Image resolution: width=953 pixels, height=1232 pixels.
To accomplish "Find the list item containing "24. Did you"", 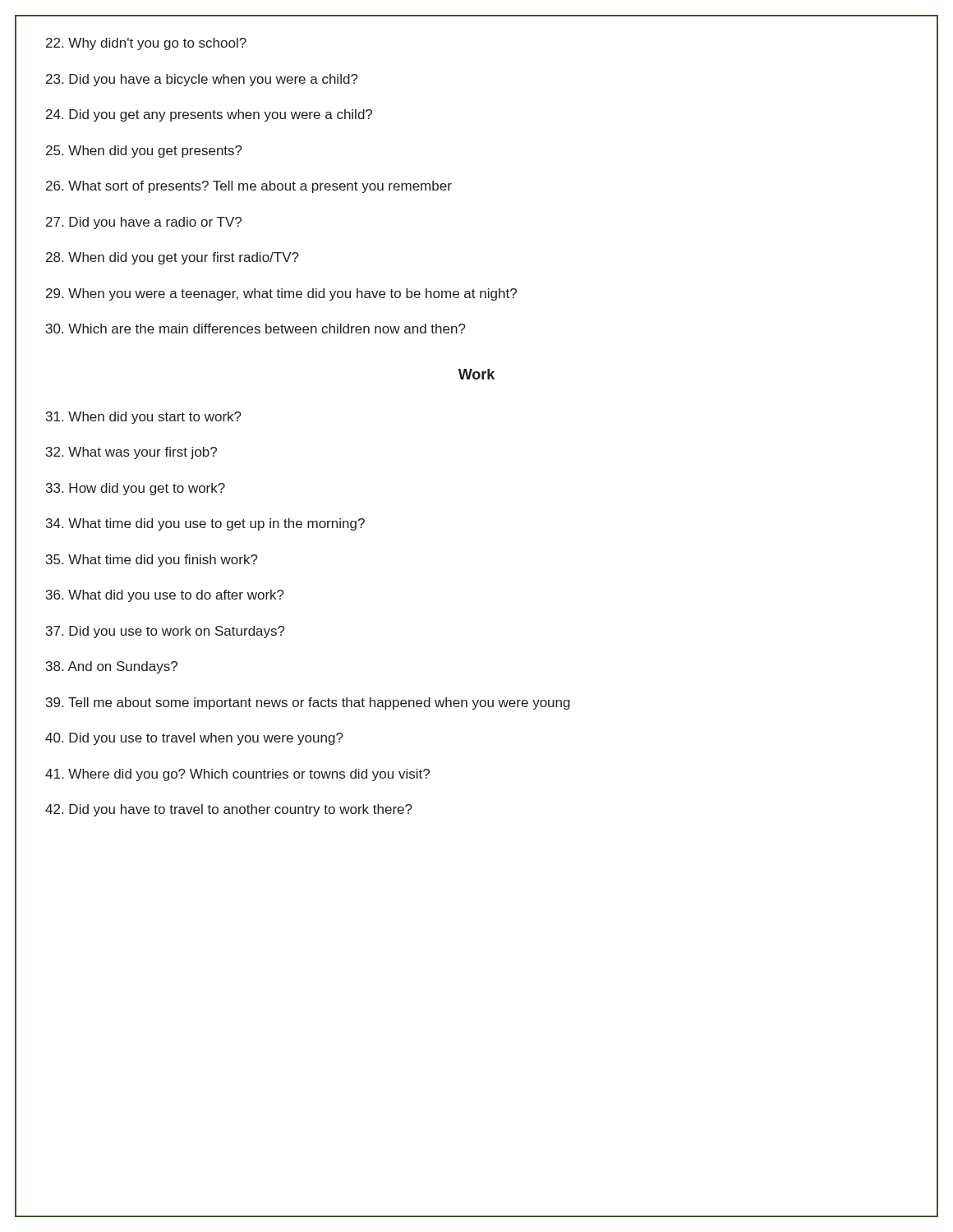I will (209, 115).
